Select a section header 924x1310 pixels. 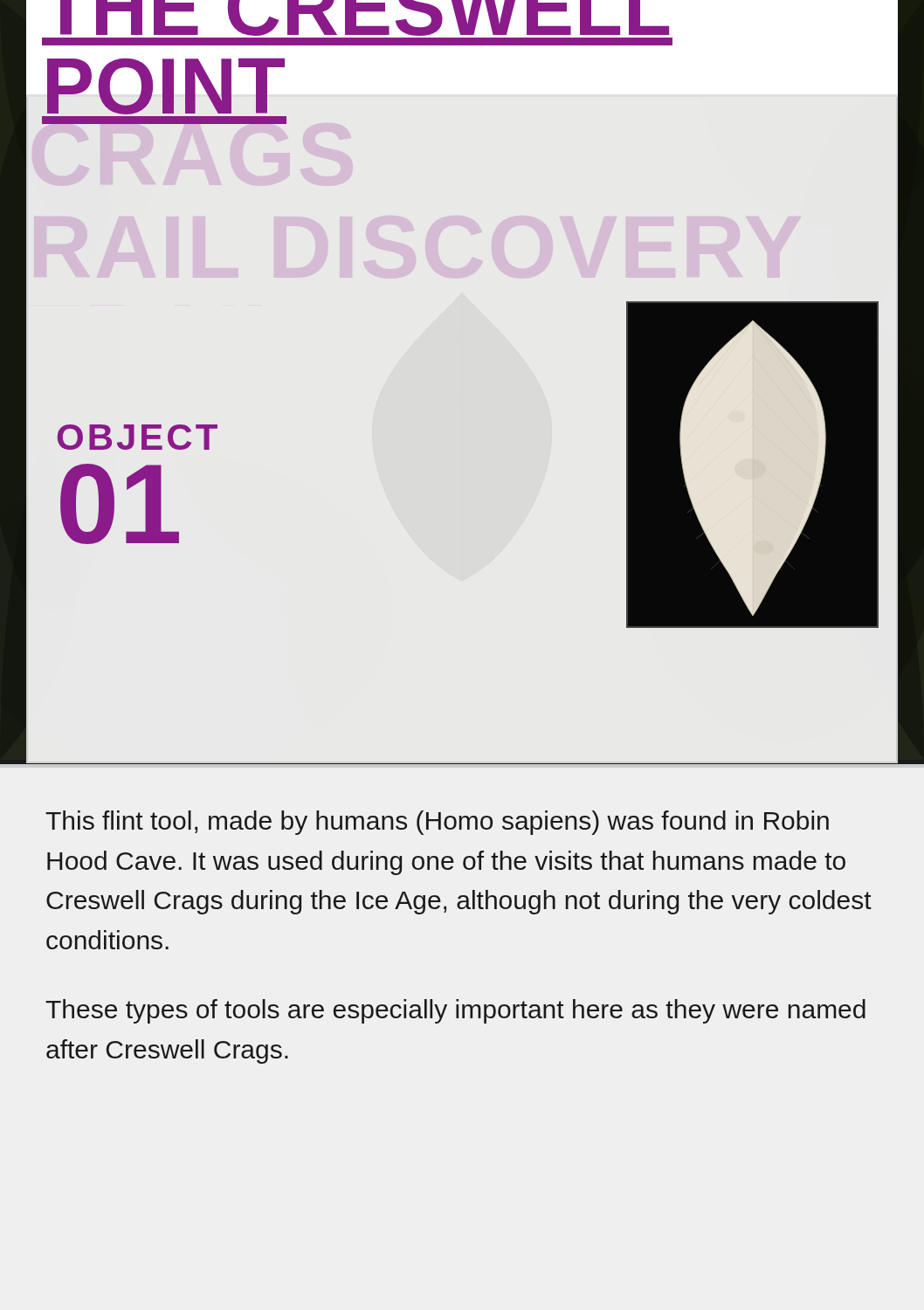(462, 201)
